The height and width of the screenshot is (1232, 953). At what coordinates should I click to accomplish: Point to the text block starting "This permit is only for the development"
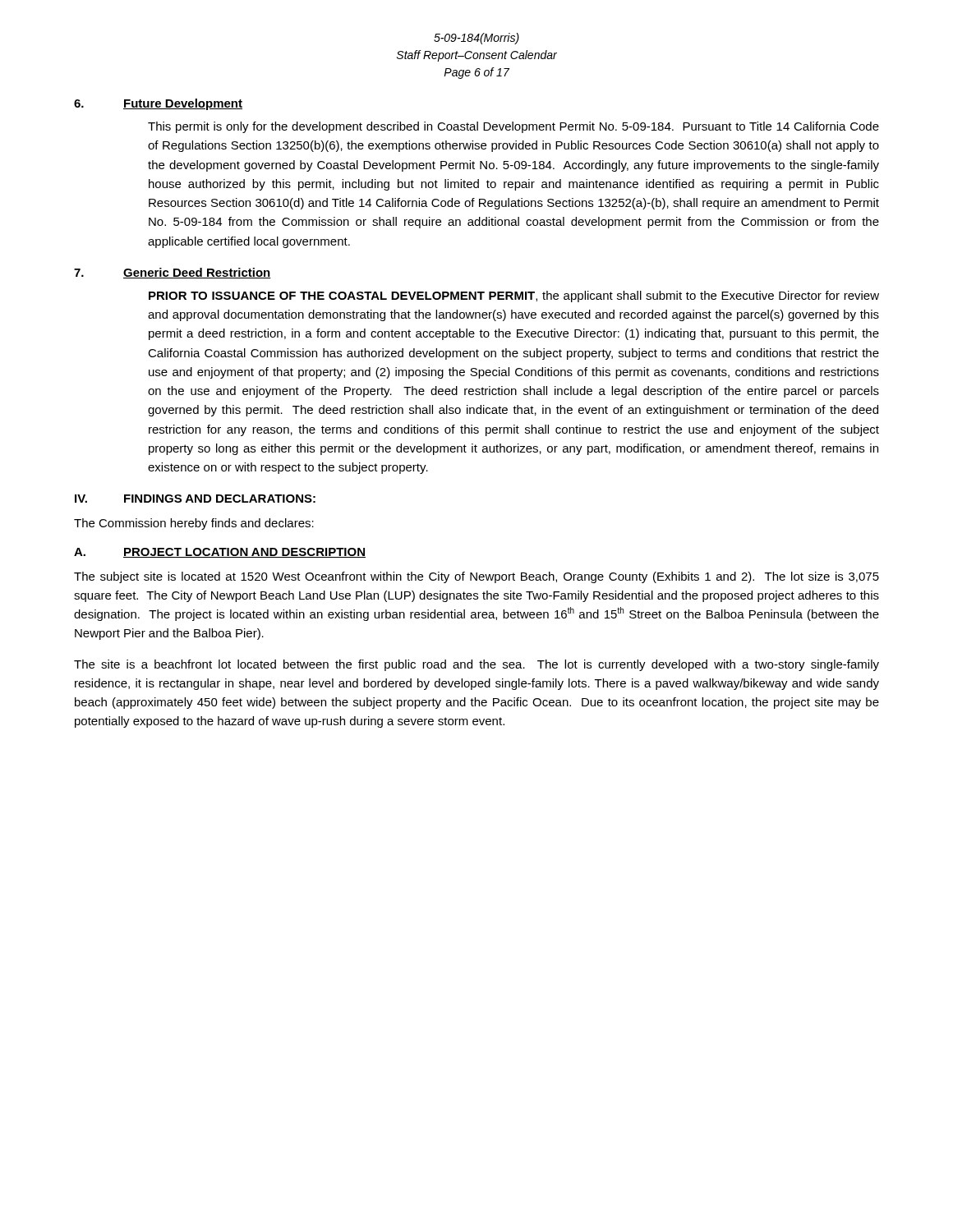513,184
